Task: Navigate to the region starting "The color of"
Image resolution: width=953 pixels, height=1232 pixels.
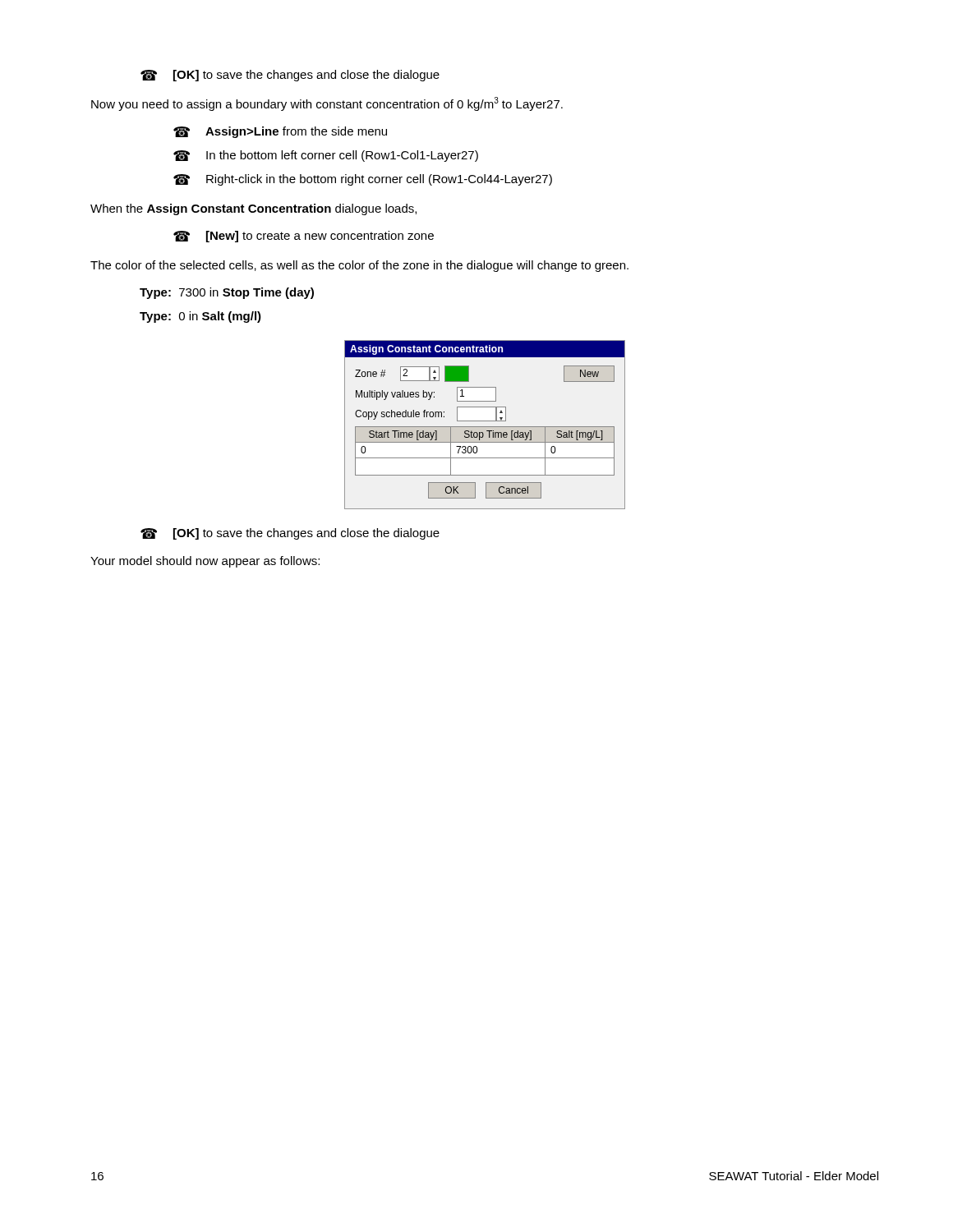Action: click(x=360, y=265)
